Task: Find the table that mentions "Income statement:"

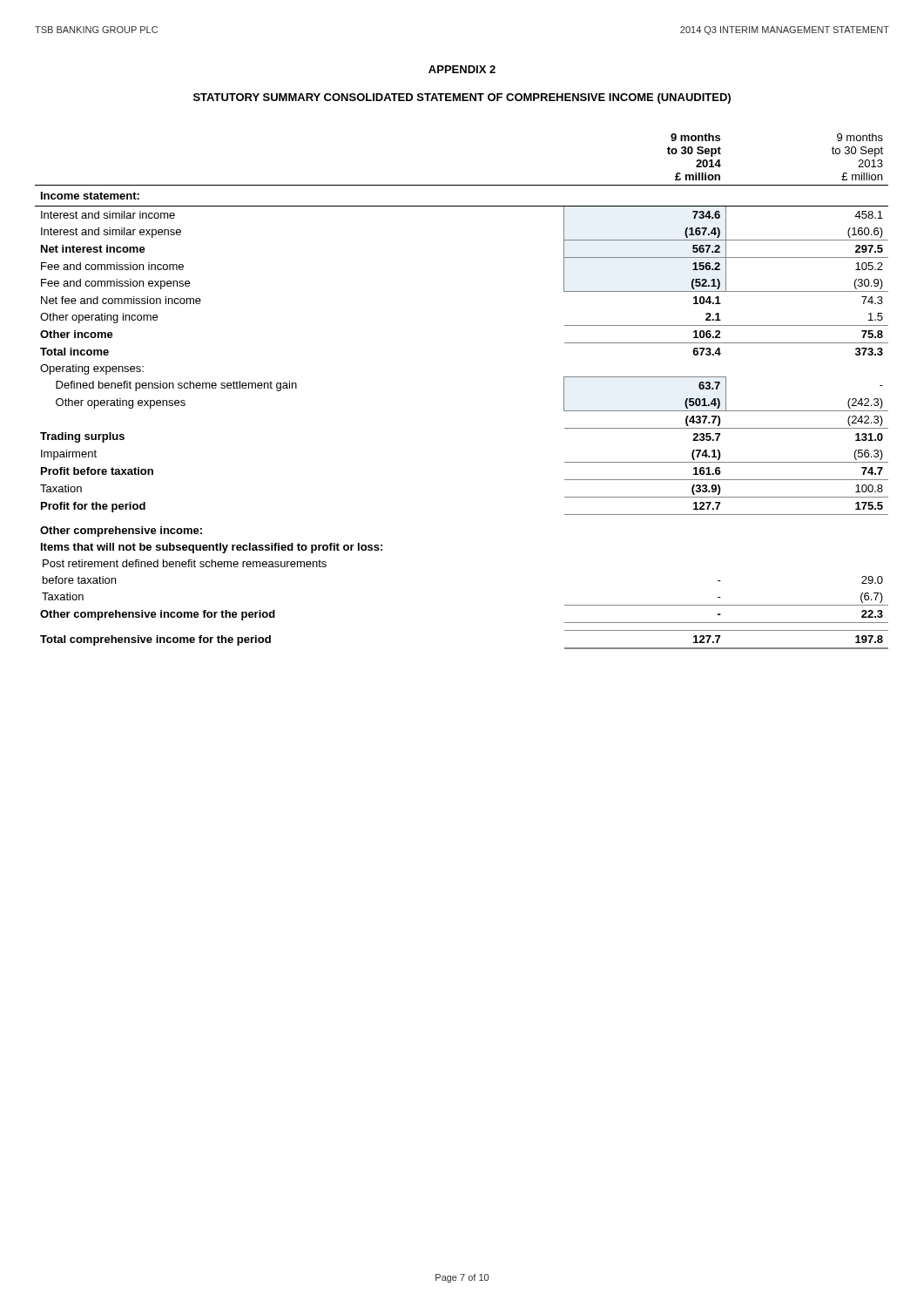Action: tap(462, 389)
